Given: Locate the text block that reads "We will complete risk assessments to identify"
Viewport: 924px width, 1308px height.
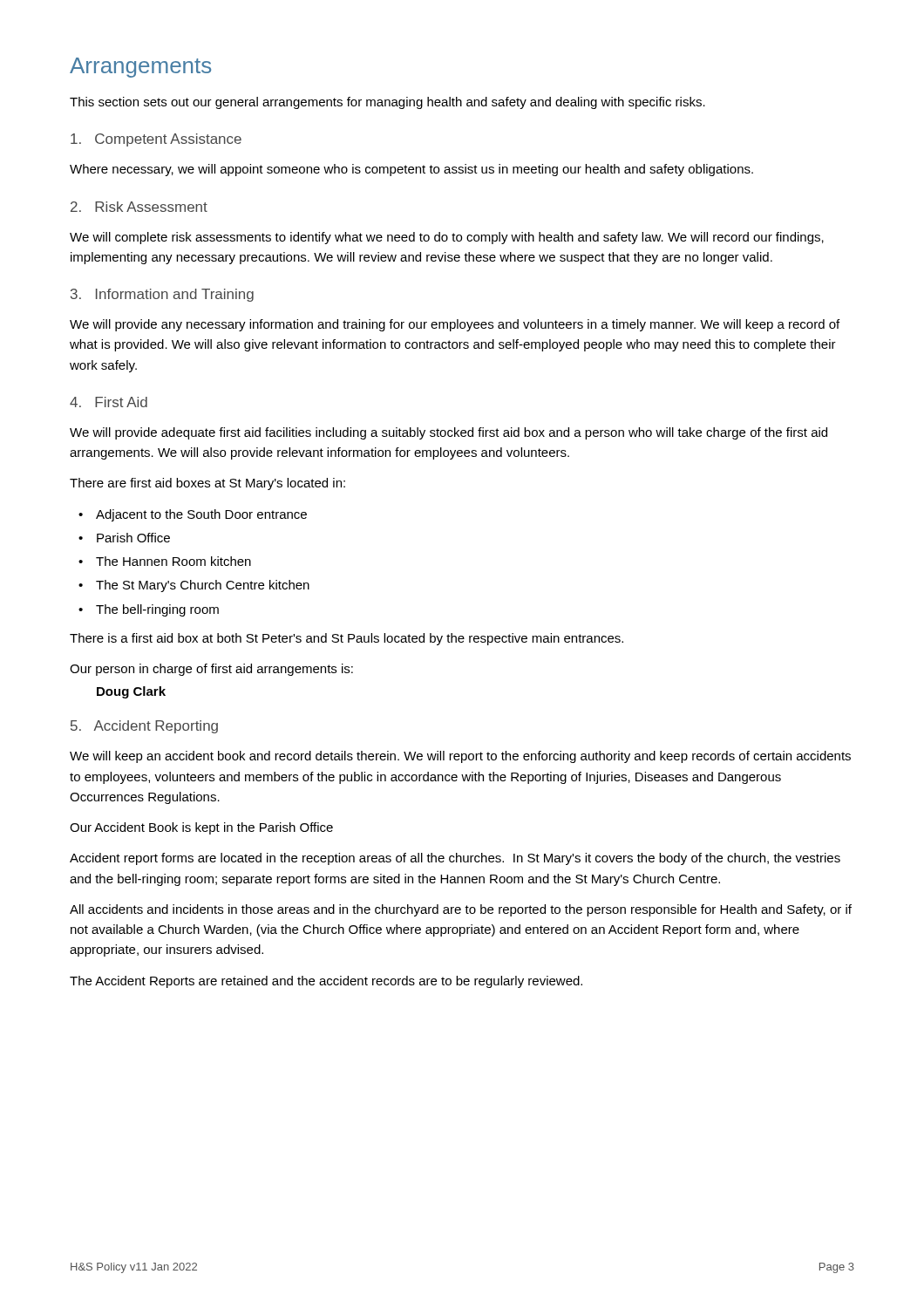Looking at the screenshot, I should 462,247.
